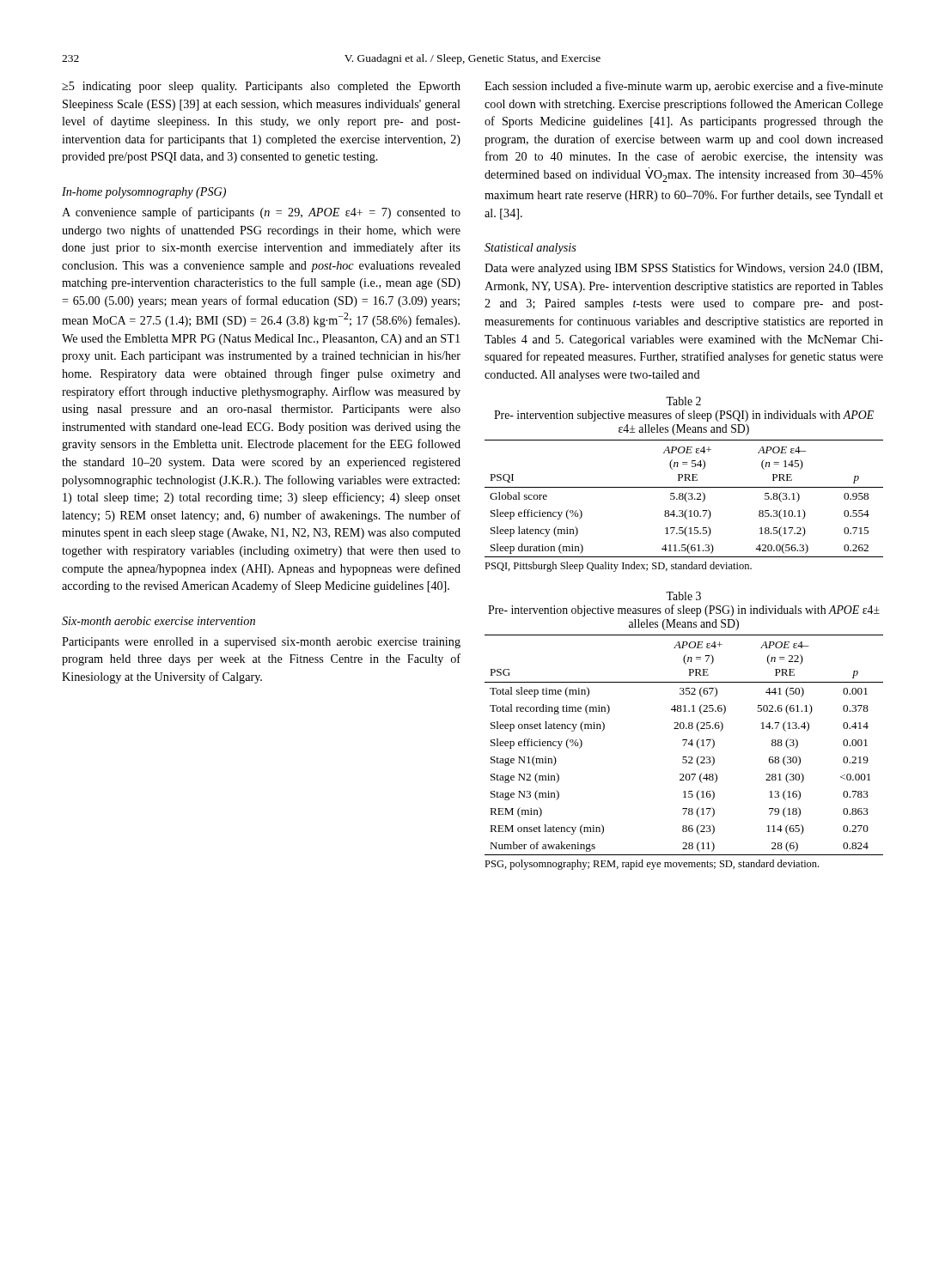Locate the text block that reads "Participants were enrolled in"
Viewport: 945px width, 1288px height.
[261, 659]
